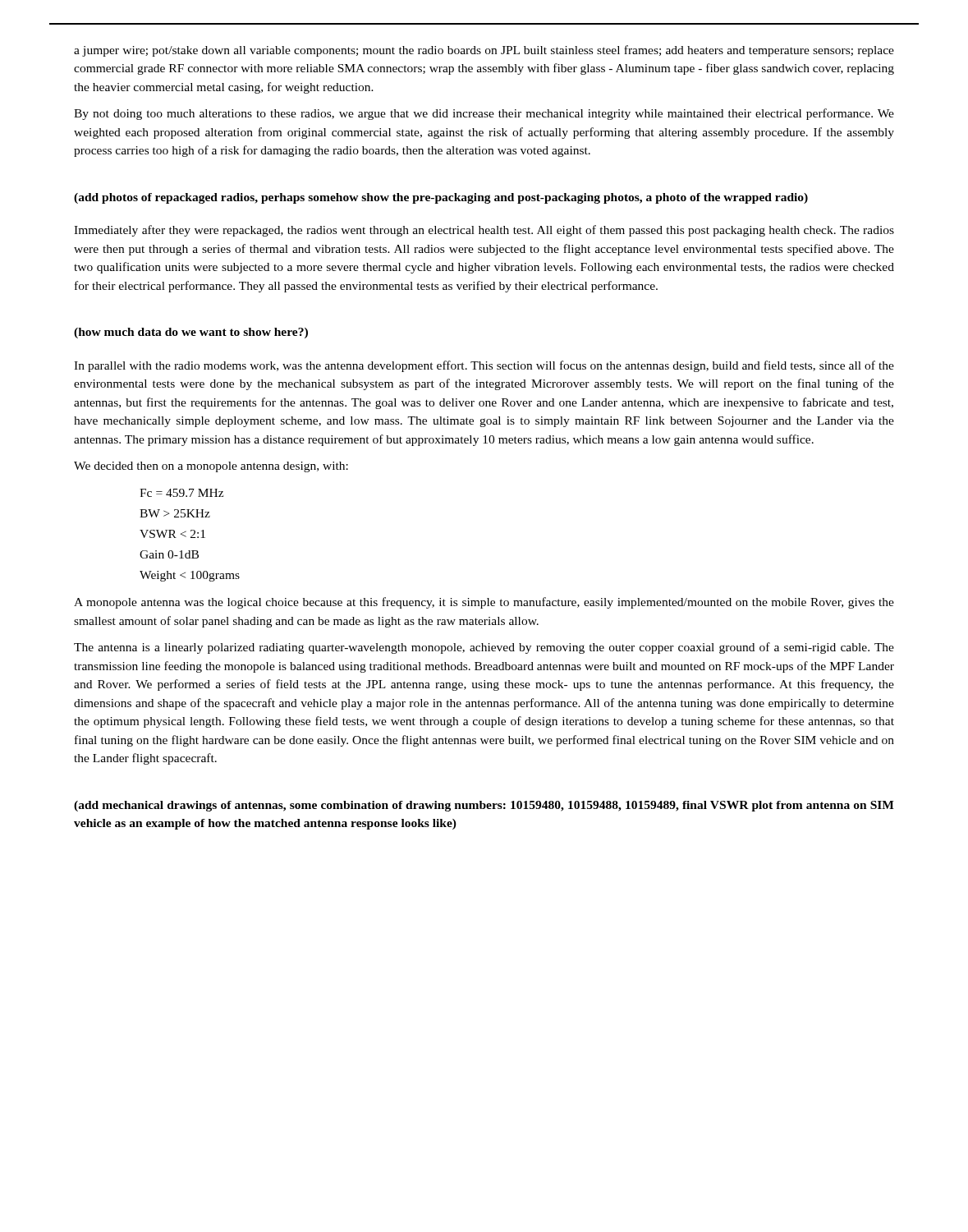Point to the text block starting "By not doing too"
This screenshot has height=1232, width=968.
point(484,132)
